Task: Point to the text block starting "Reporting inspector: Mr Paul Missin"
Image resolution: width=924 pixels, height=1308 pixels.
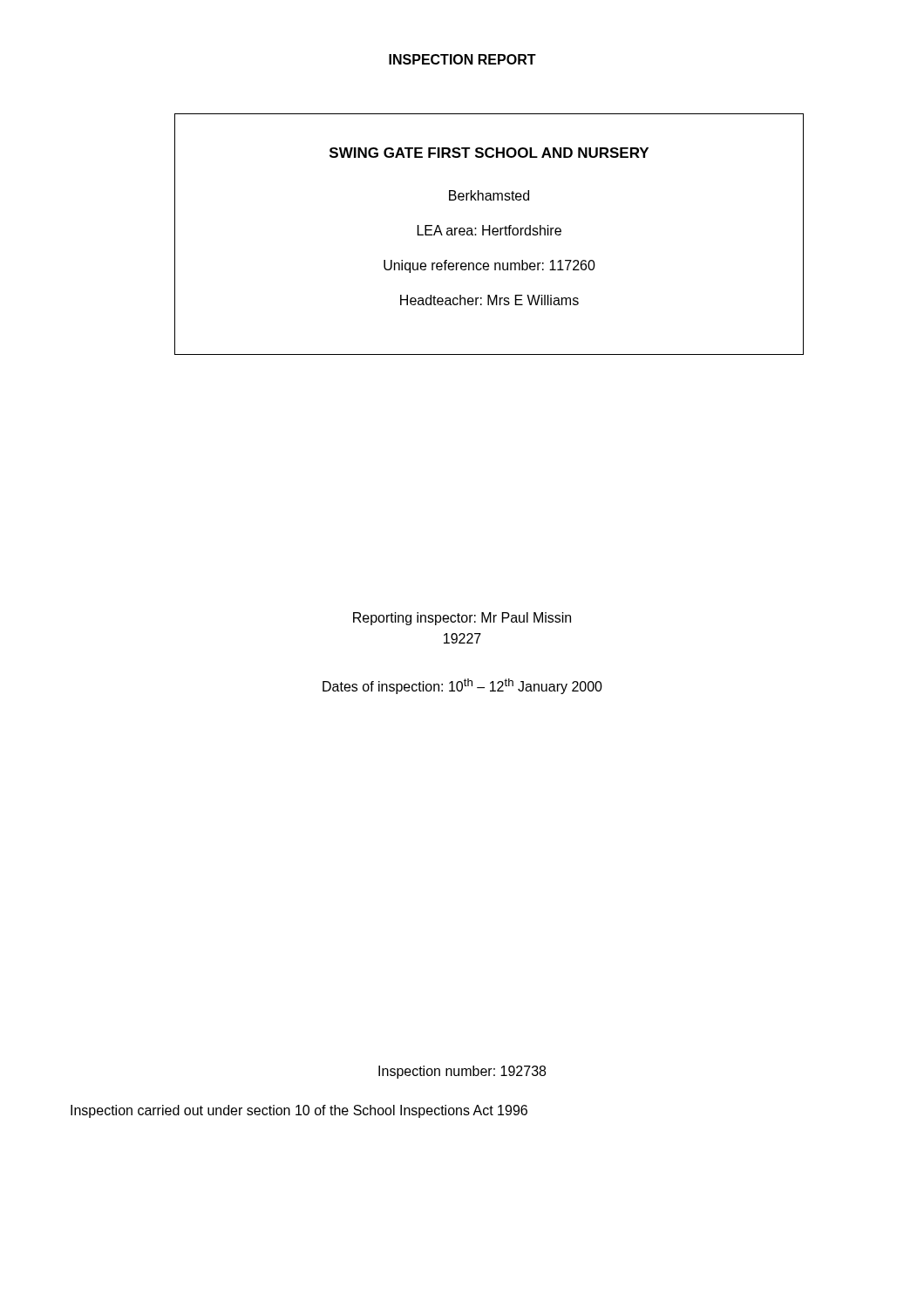Action: tap(462, 629)
